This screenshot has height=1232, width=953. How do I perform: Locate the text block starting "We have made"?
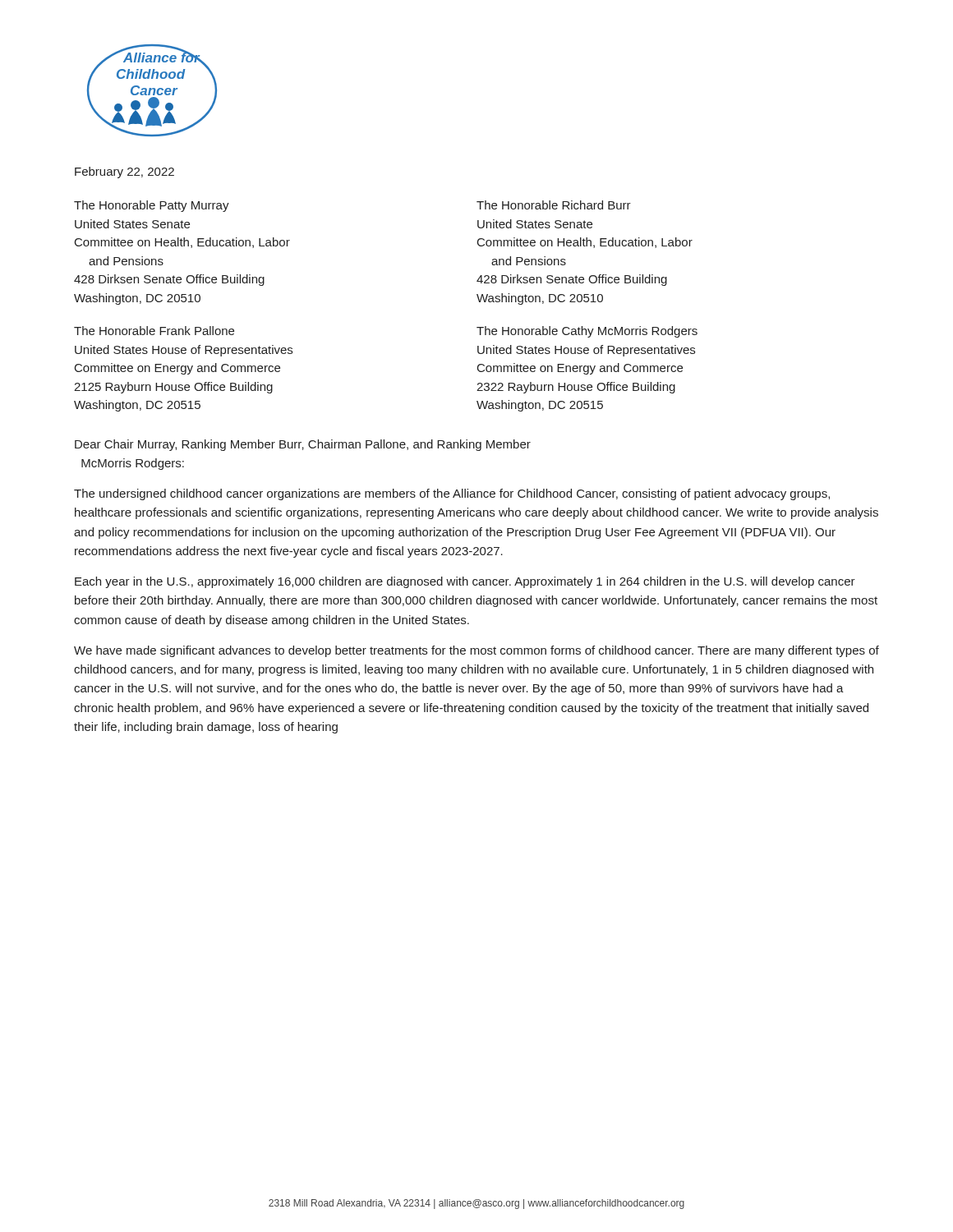pyautogui.click(x=476, y=688)
